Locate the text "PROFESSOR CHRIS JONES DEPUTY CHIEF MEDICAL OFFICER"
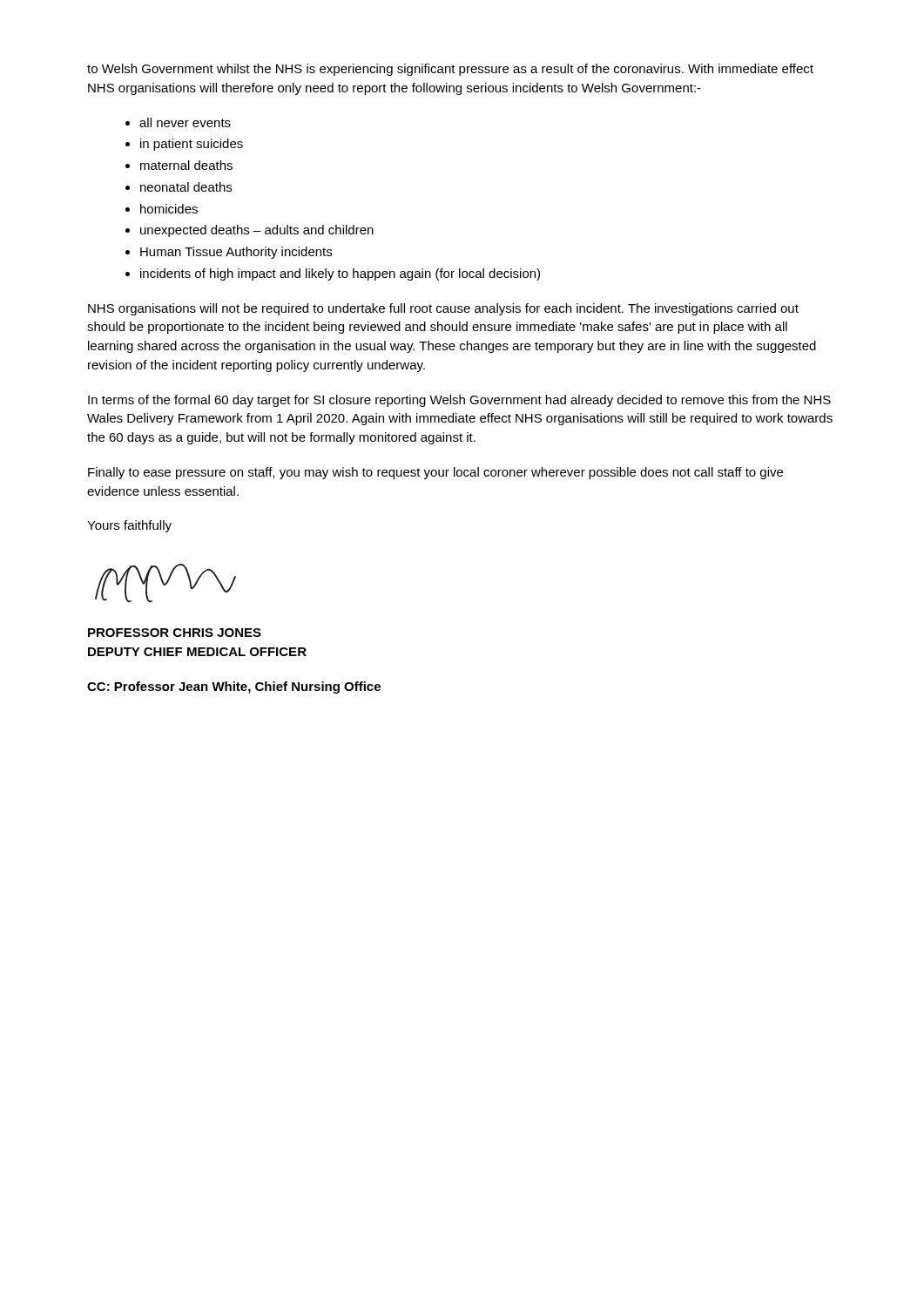Image resolution: width=924 pixels, height=1307 pixels. click(197, 642)
